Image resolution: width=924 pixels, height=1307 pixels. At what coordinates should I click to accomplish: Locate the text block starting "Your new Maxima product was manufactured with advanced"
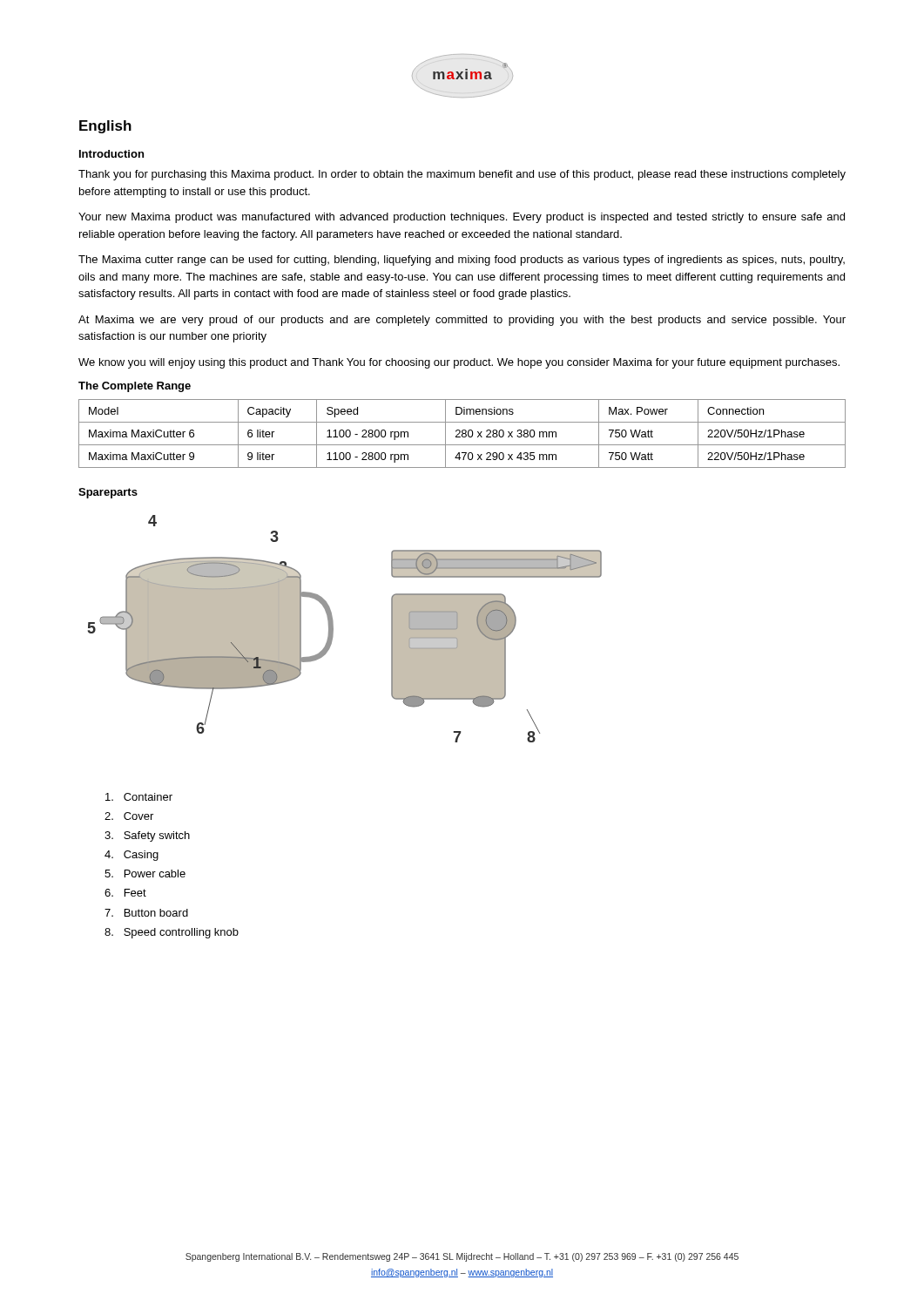click(x=462, y=225)
